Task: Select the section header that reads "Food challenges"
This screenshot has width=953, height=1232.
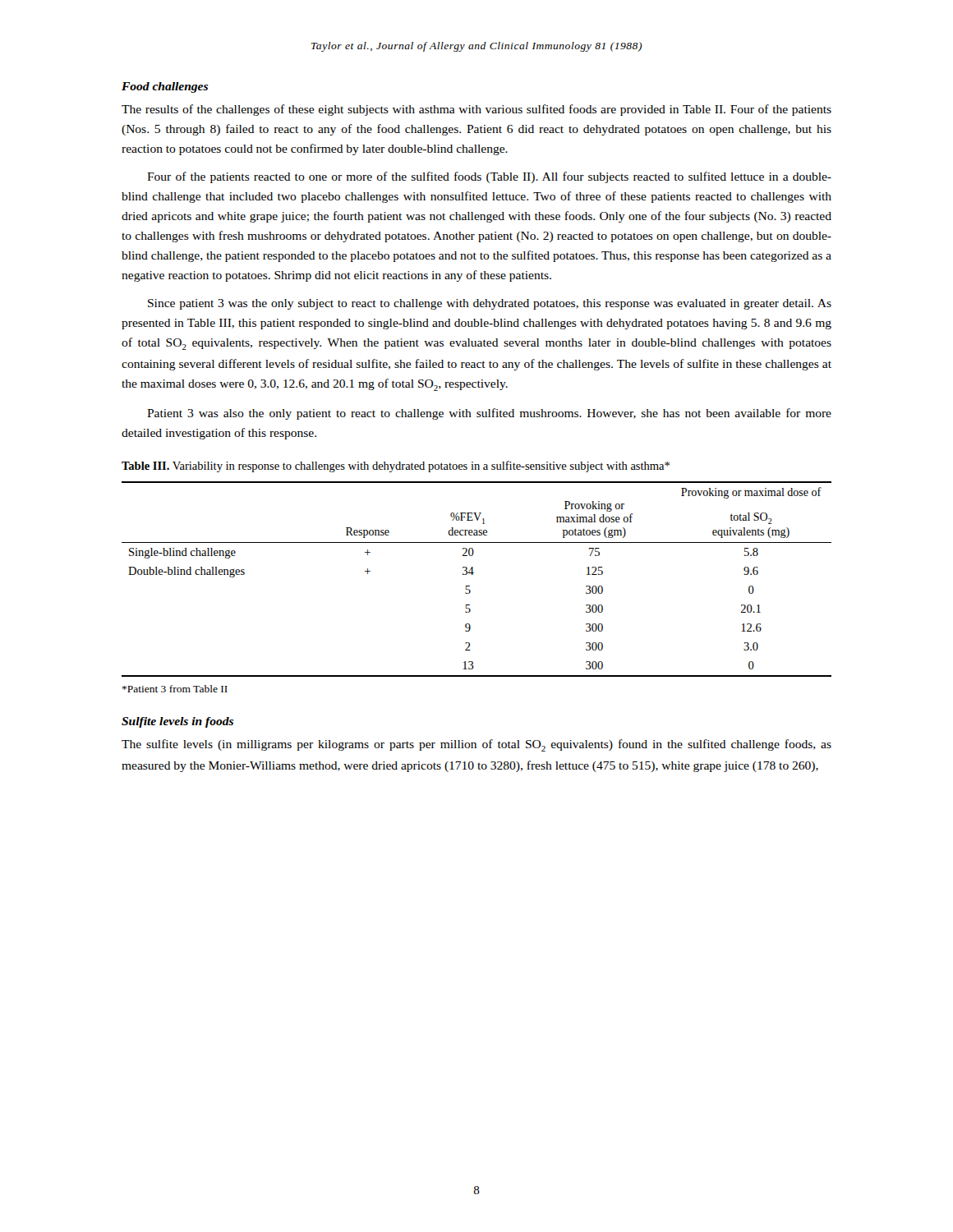Action: (x=165, y=86)
